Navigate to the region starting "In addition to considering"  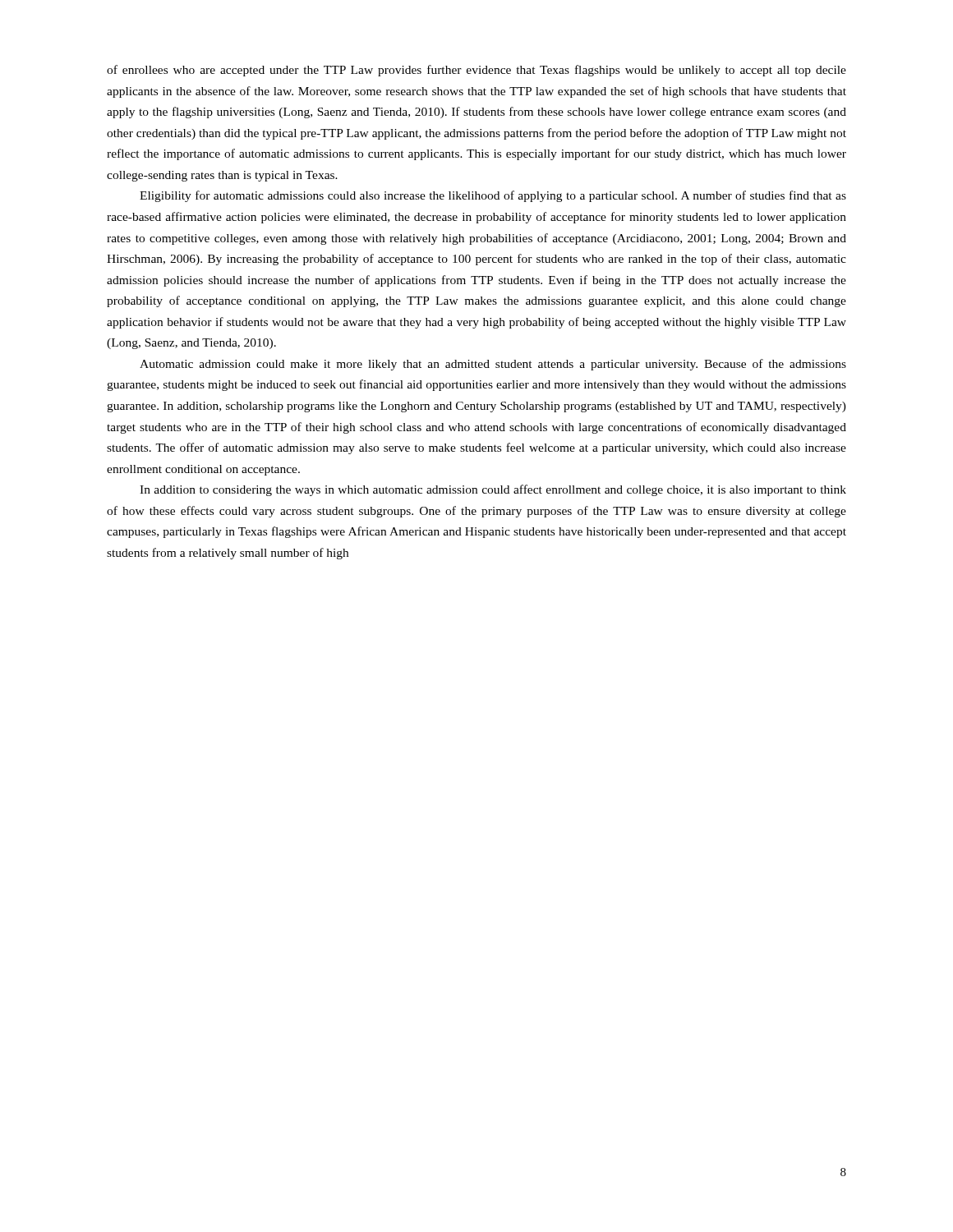[x=476, y=521]
